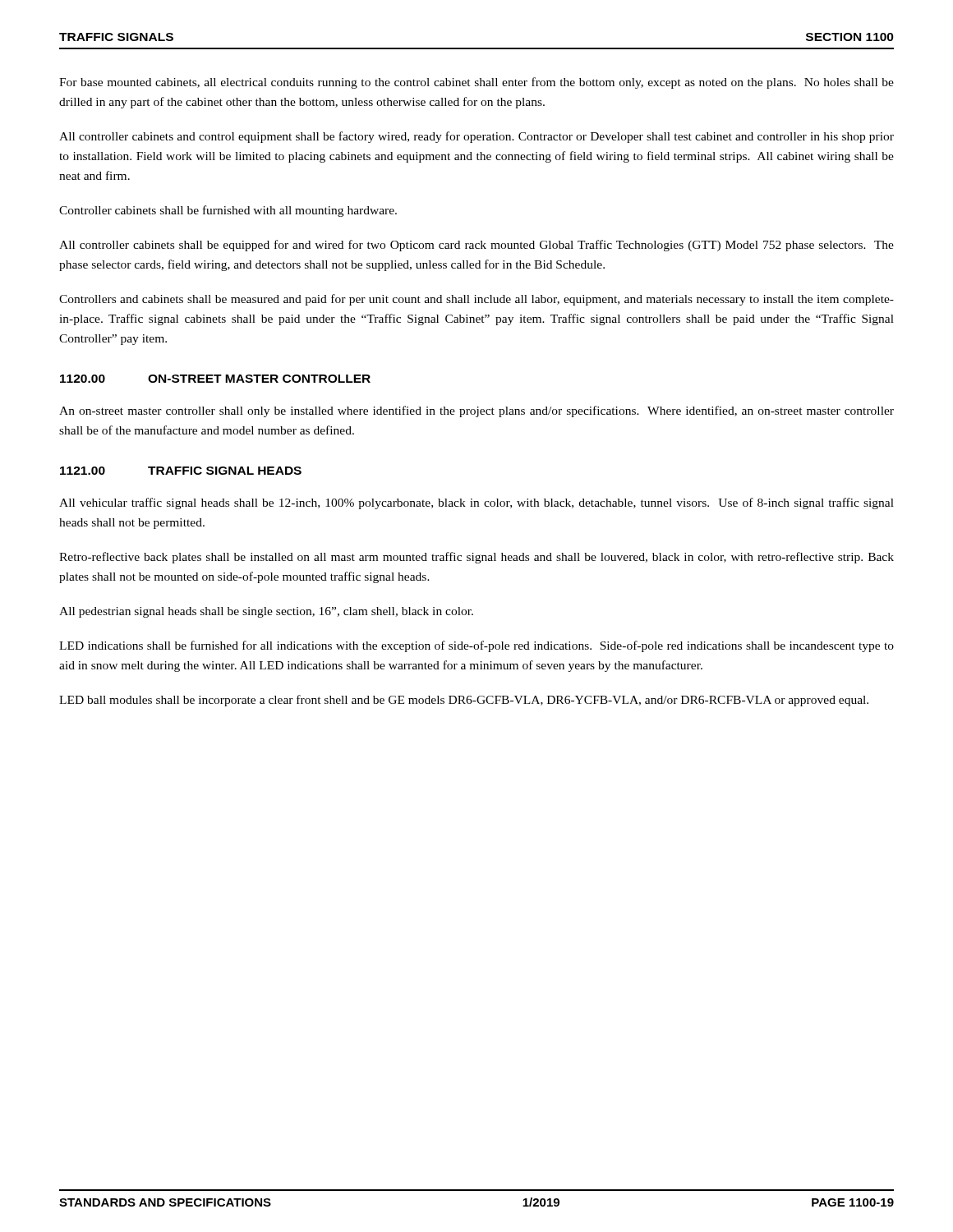Find the text starting "All controller cabinets shall be equipped for and"

click(x=476, y=254)
